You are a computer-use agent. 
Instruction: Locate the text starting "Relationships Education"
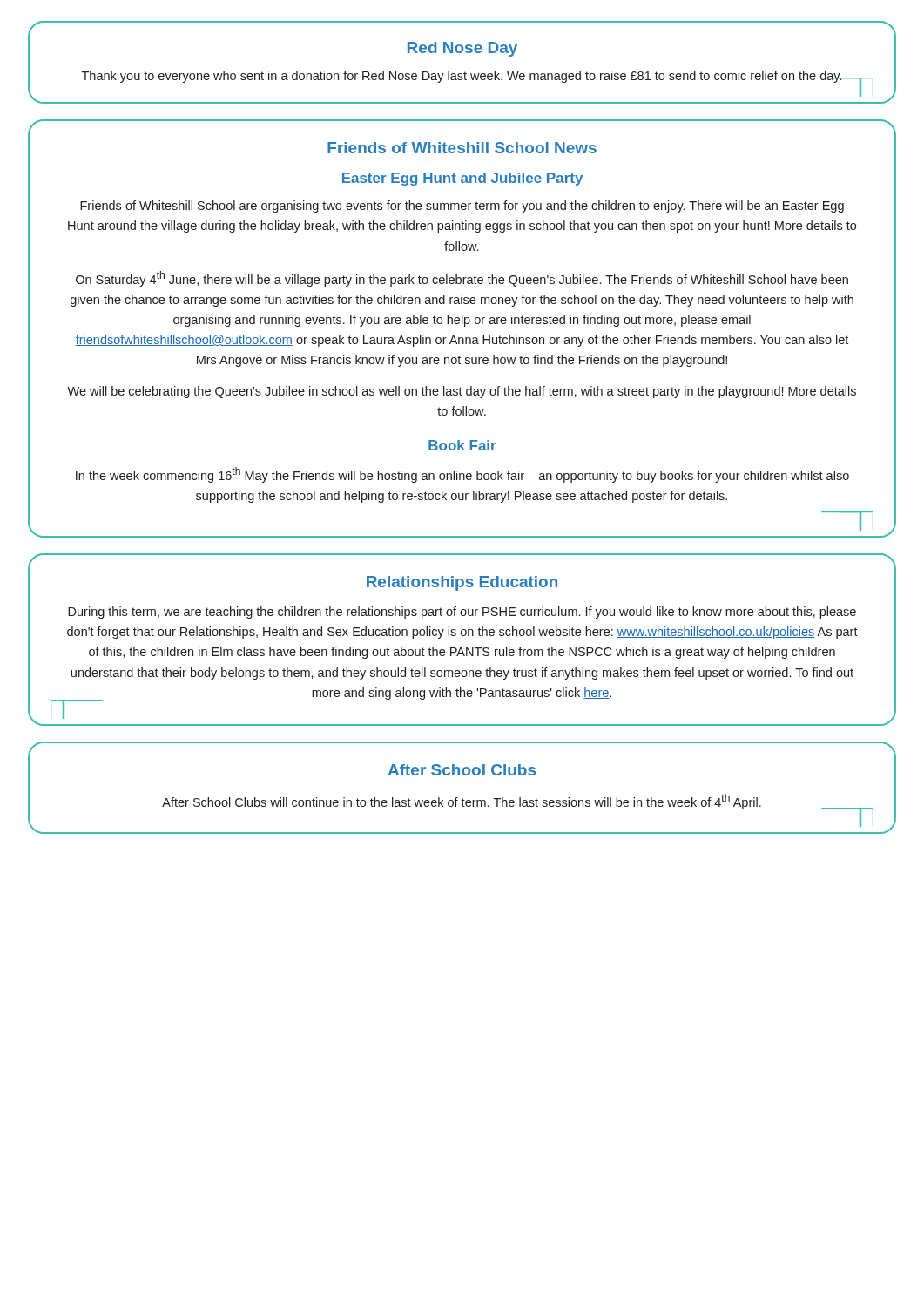point(462,582)
